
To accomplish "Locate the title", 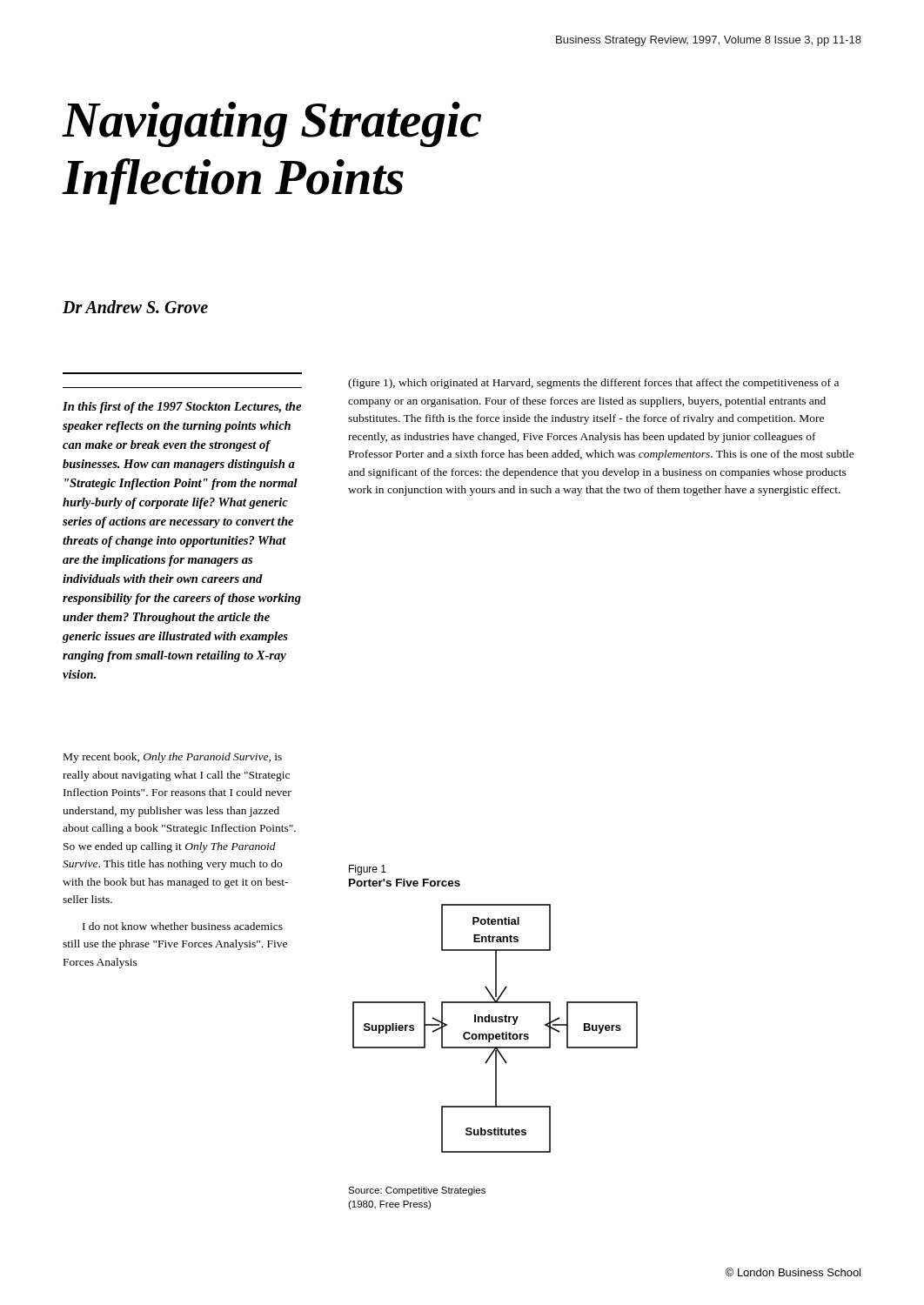I will [306, 148].
